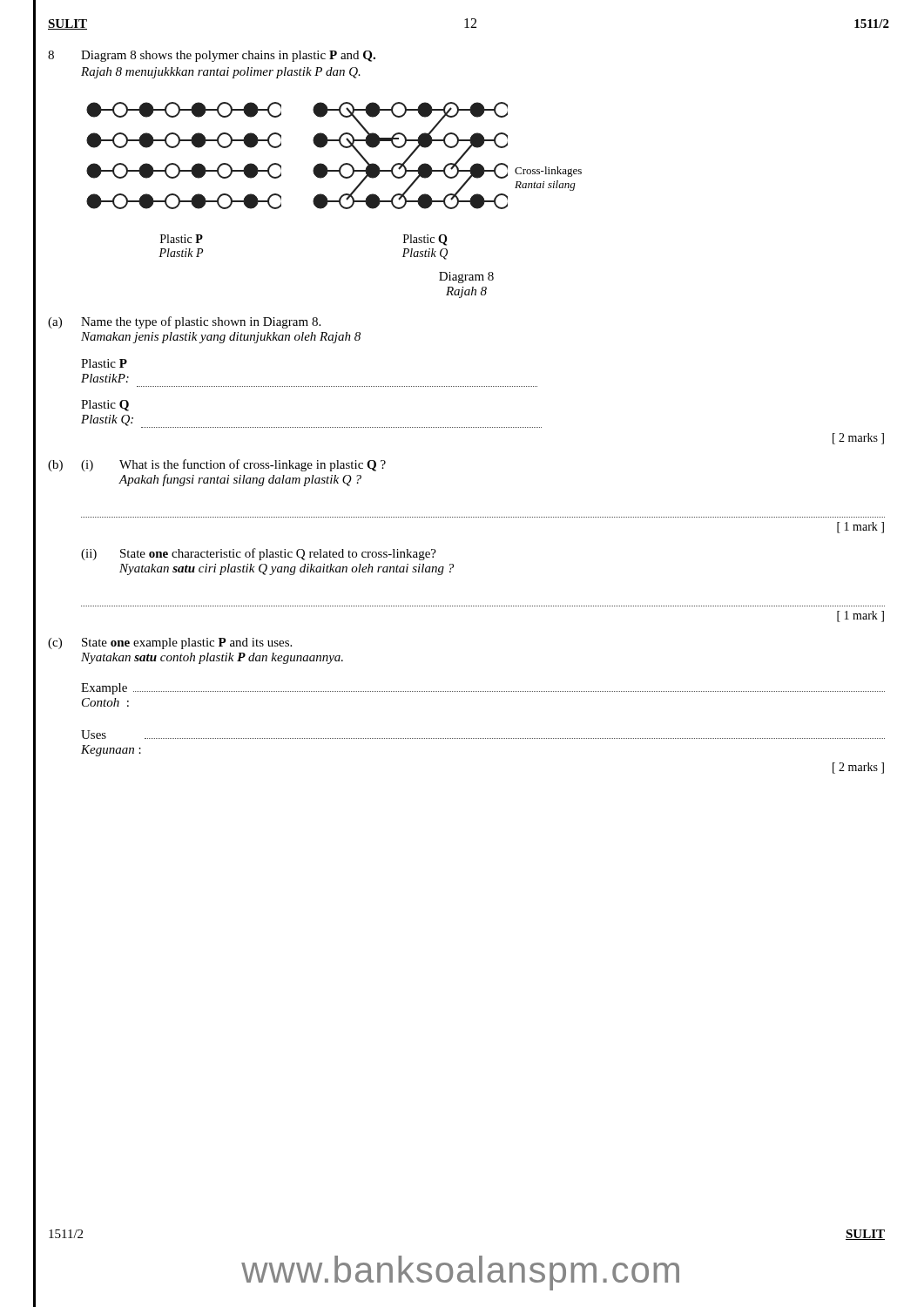This screenshot has width=924, height=1307.
Task: Find the block on this page that starts "(c) State one"
Action: (x=196, y=650)
